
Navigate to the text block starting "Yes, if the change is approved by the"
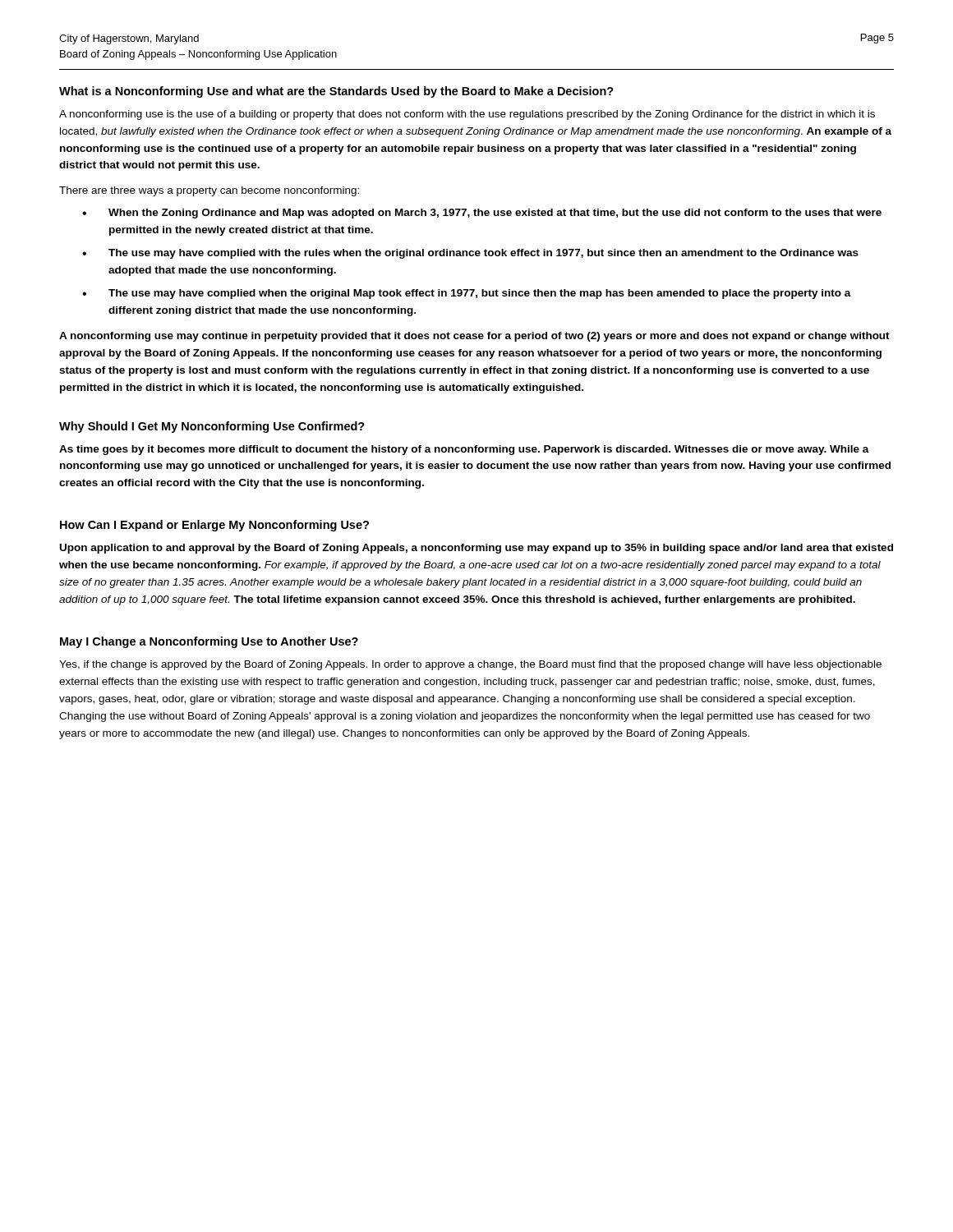471,698
